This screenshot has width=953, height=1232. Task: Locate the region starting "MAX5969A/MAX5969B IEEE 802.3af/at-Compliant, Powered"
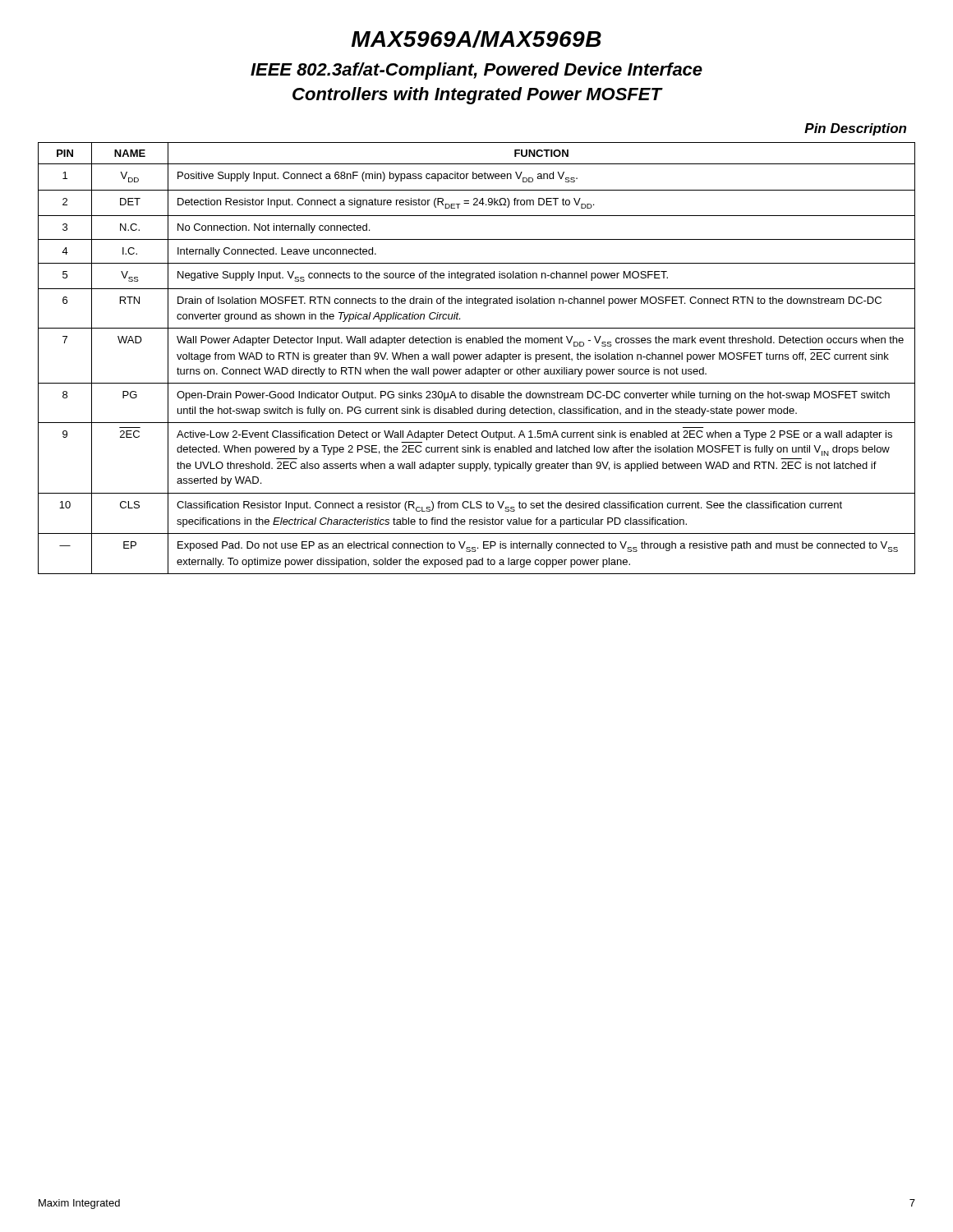click(476, 66)
